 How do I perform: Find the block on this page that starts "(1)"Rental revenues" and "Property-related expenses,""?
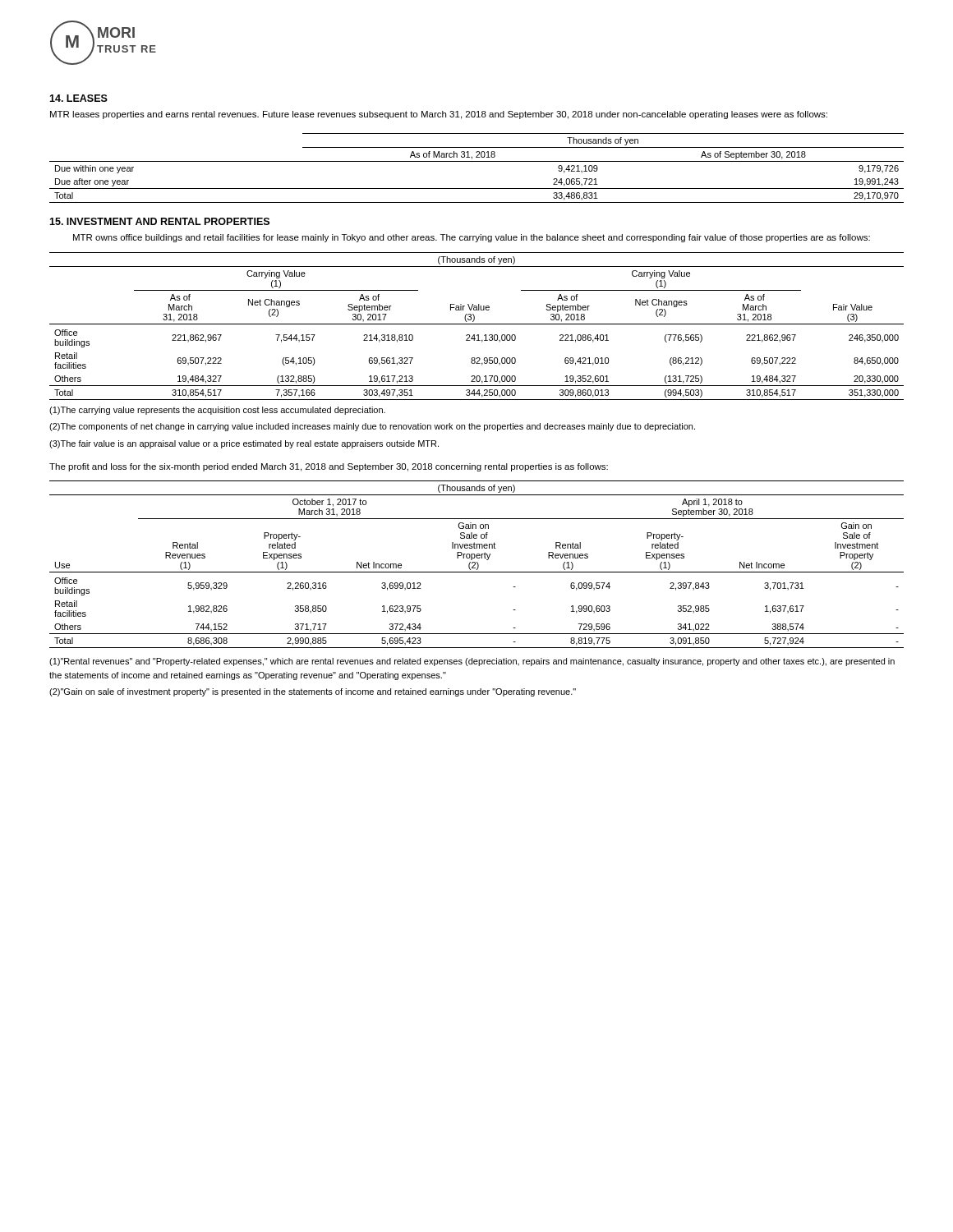[472, 668]
